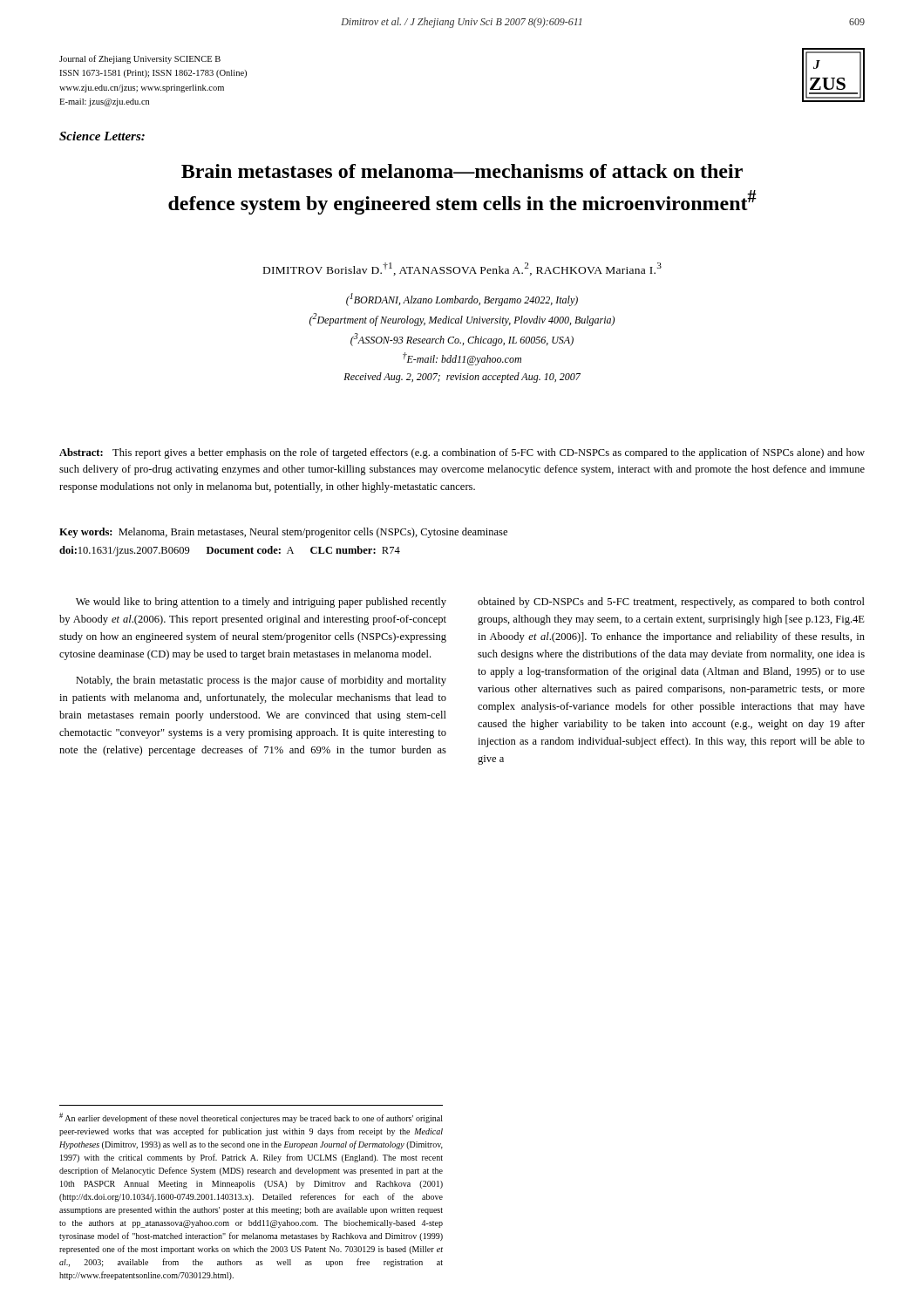Locate the block of text that opens with "Journal of Zhejiang University"
Image resolution: width=924 pixels, height=1308 pixels.
click(153, 80)
